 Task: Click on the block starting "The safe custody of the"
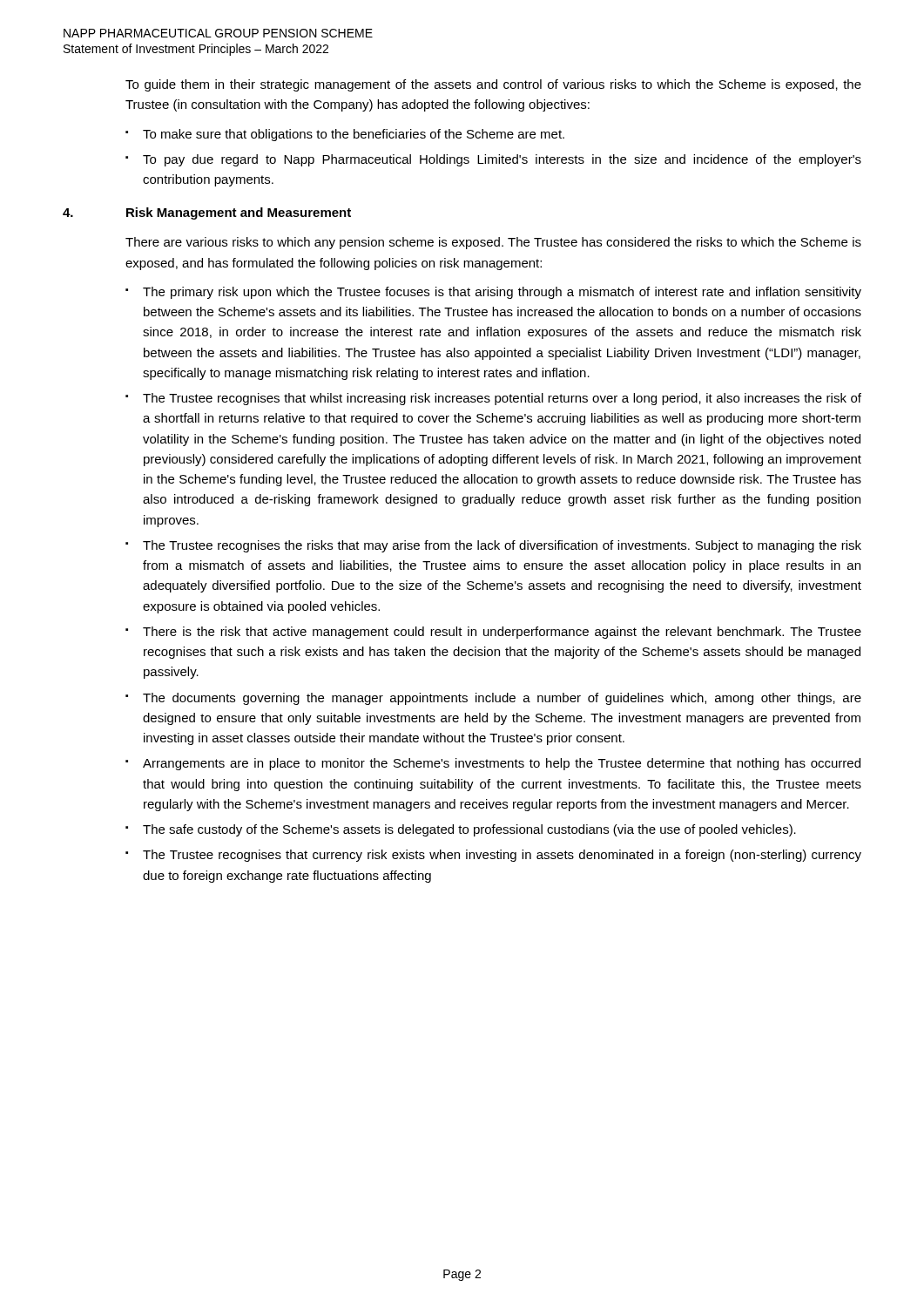click(x=470, y=829)
